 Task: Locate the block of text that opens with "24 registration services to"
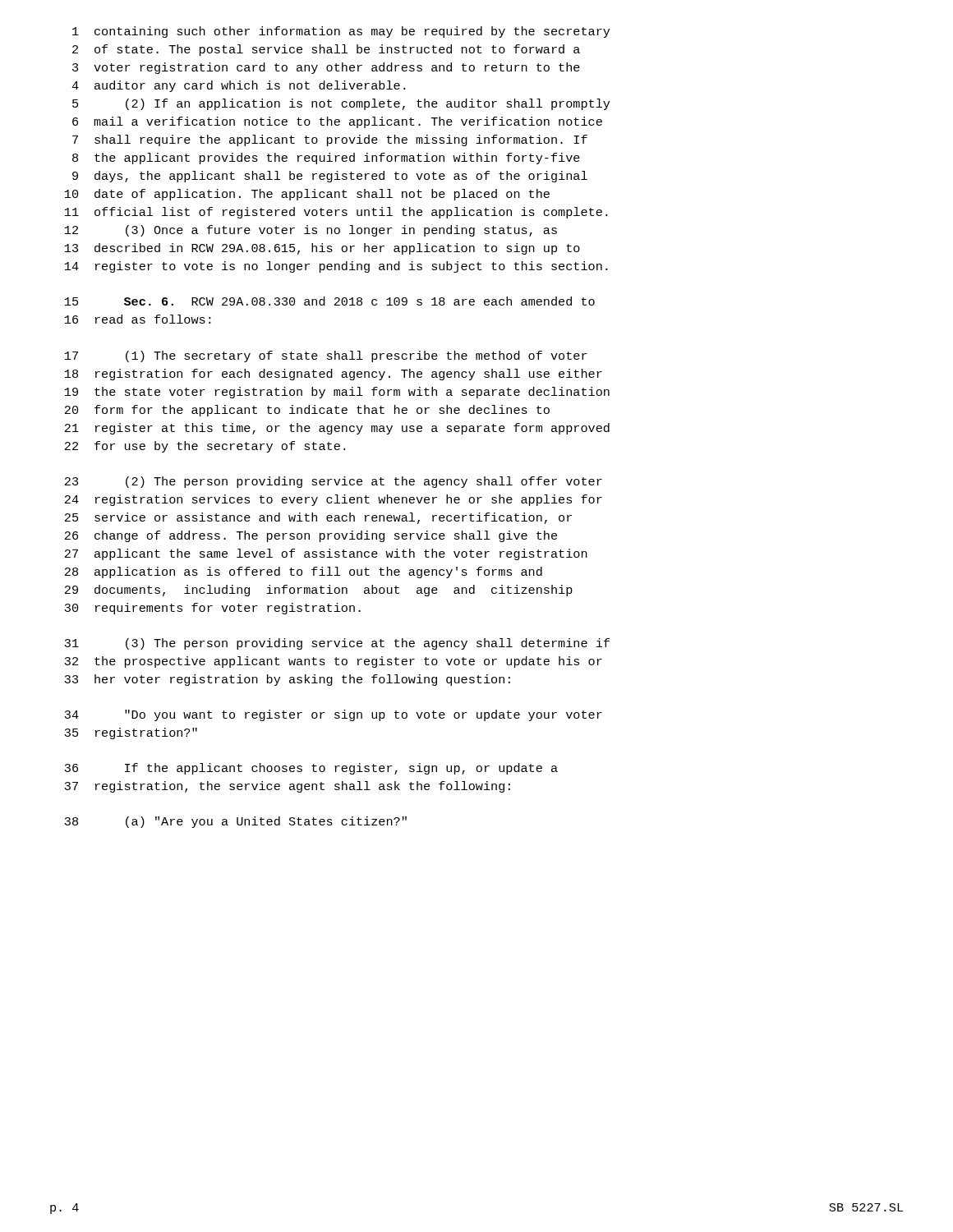point(476,500)
